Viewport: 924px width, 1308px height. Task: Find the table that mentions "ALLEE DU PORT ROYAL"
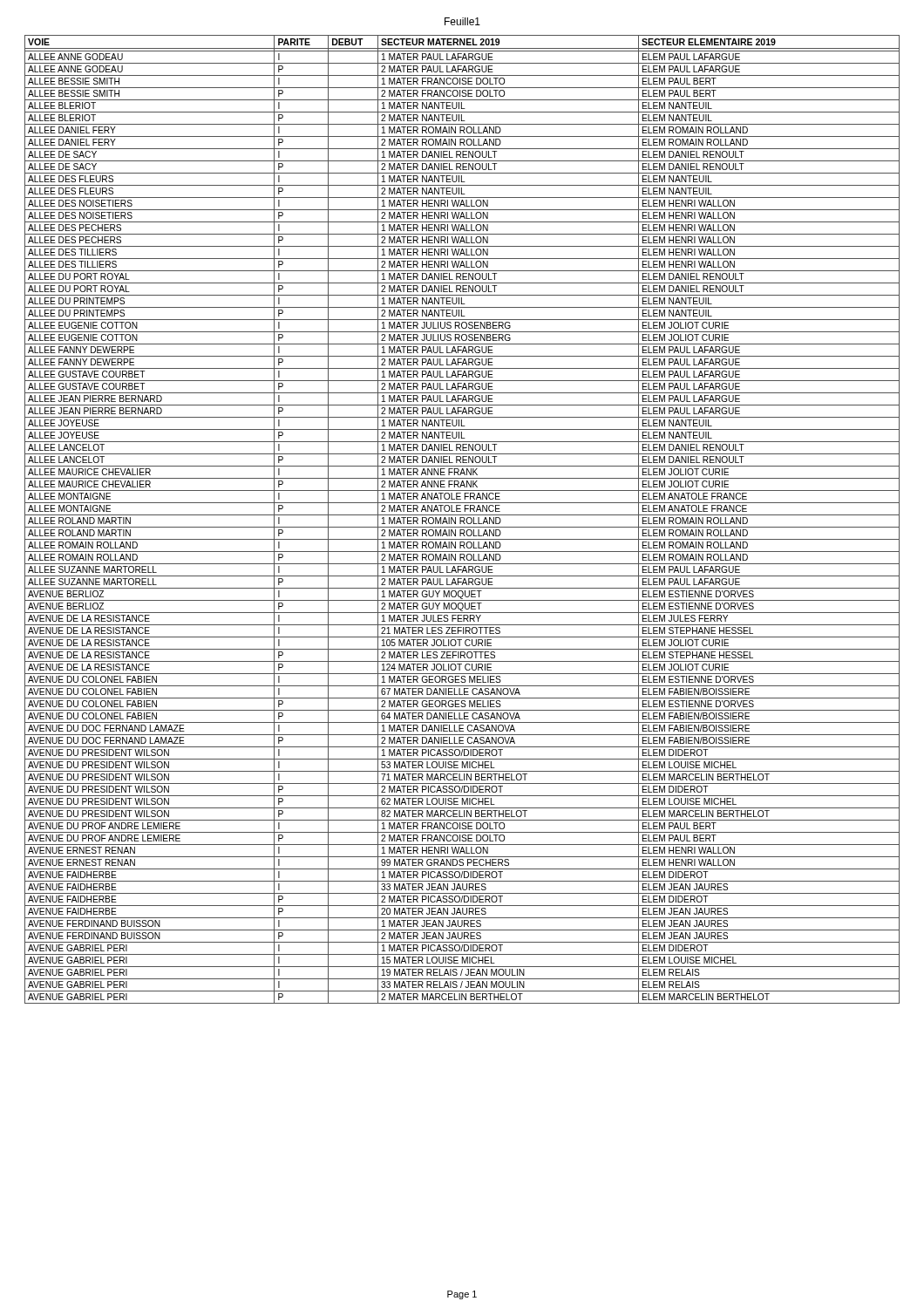point(462,519)
